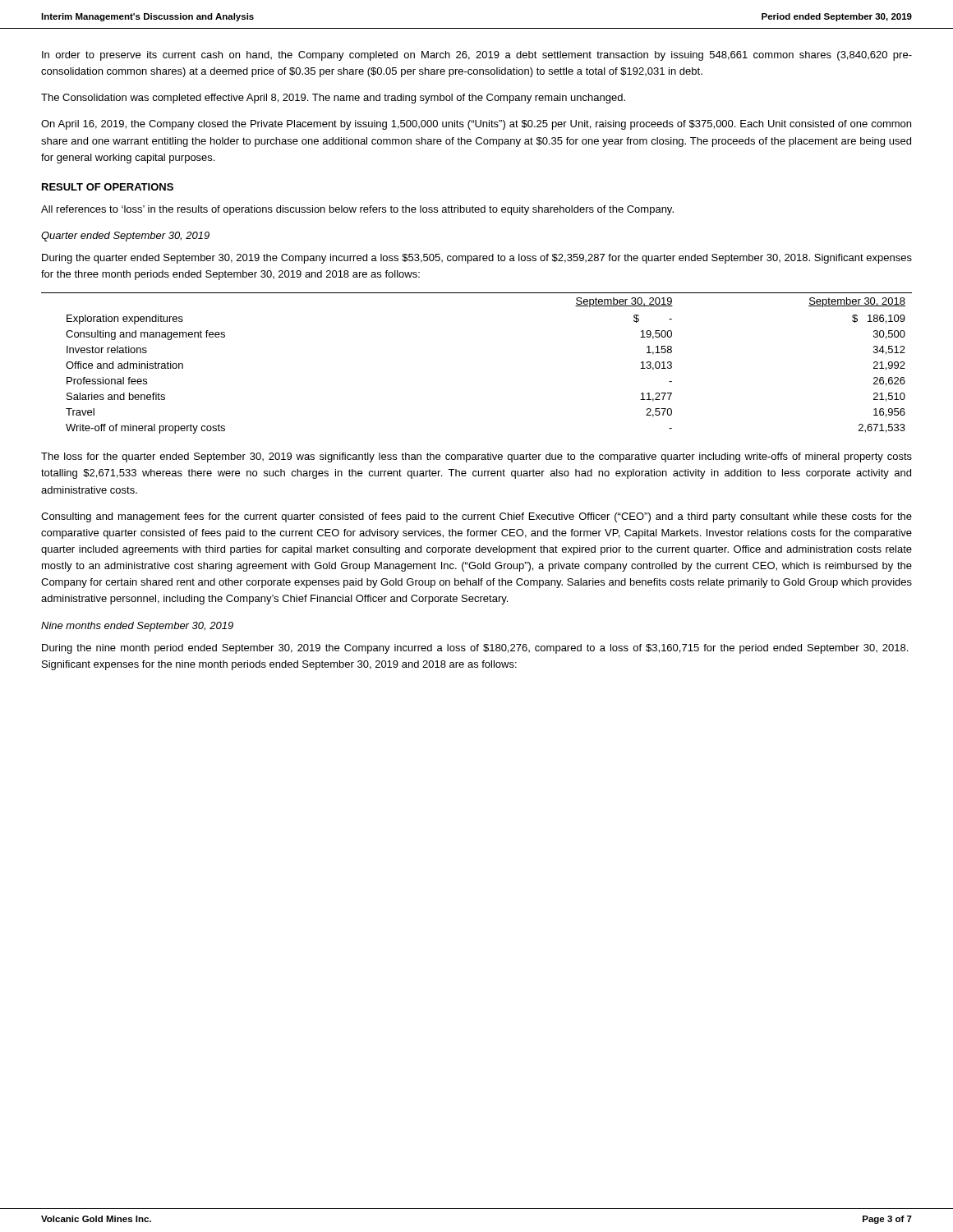Point to "Nine months ended September 30, 2019"
The image size is (953, 1232).
coord(137,625)
